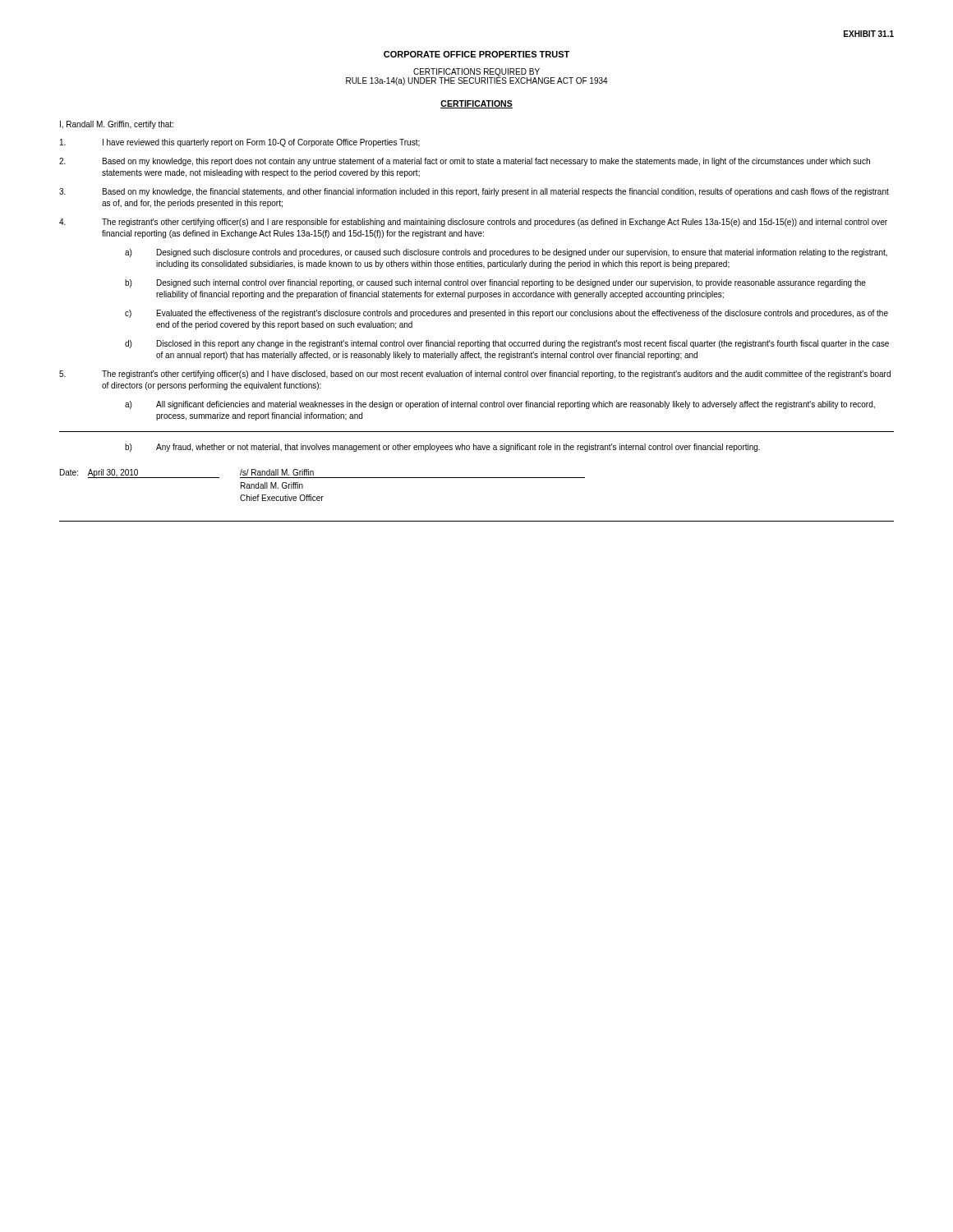Locate the block of text that opens with "I have reviewed"
The image size is (953, 1232).
coord(240,143)
